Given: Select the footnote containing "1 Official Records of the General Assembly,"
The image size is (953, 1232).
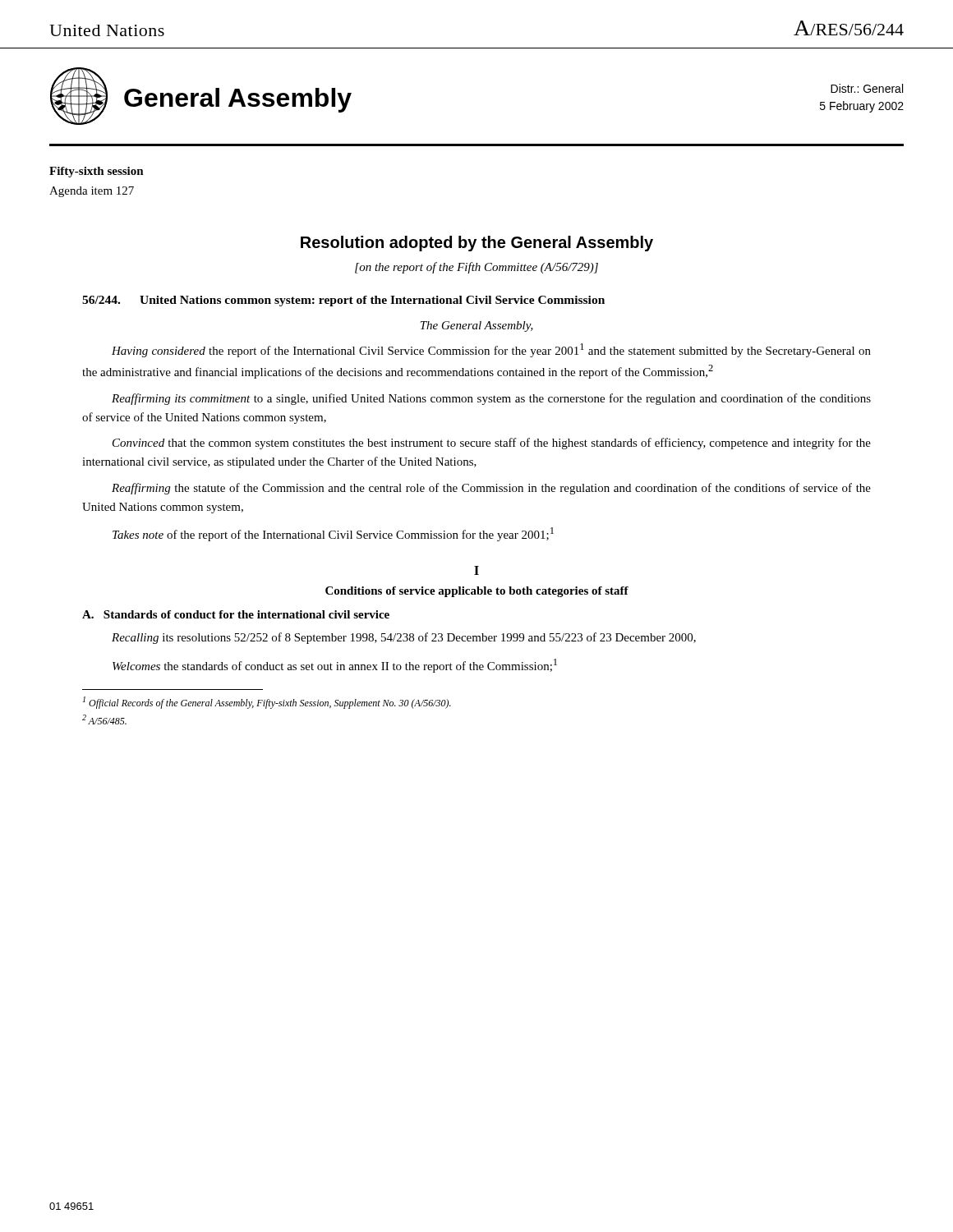Looking at the screenshot, I should pyautogui.click(x=267, y=703).
